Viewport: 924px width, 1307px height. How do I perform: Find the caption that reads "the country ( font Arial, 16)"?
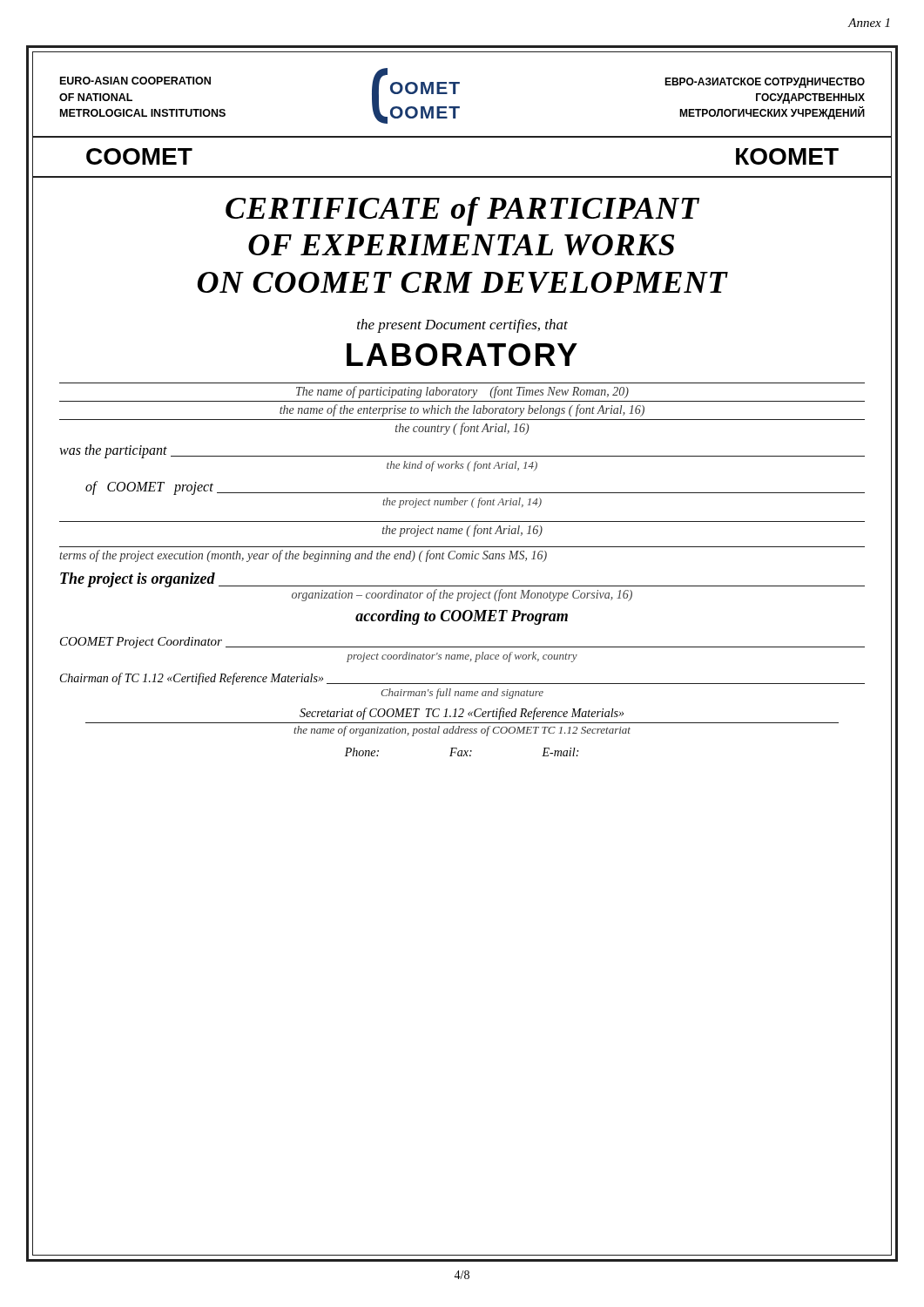tap(462, 429)
